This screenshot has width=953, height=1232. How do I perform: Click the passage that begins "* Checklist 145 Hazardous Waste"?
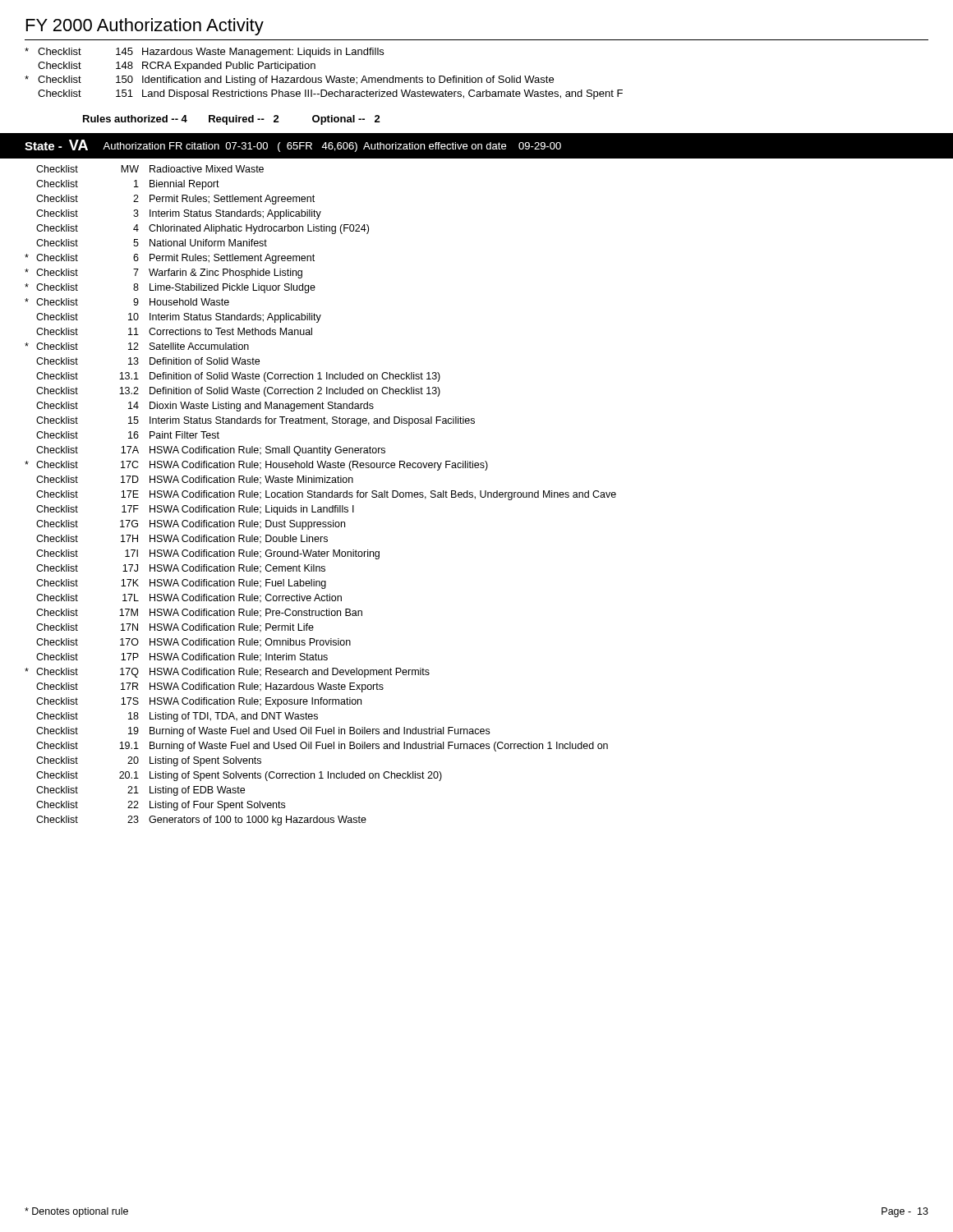(476, 51)
